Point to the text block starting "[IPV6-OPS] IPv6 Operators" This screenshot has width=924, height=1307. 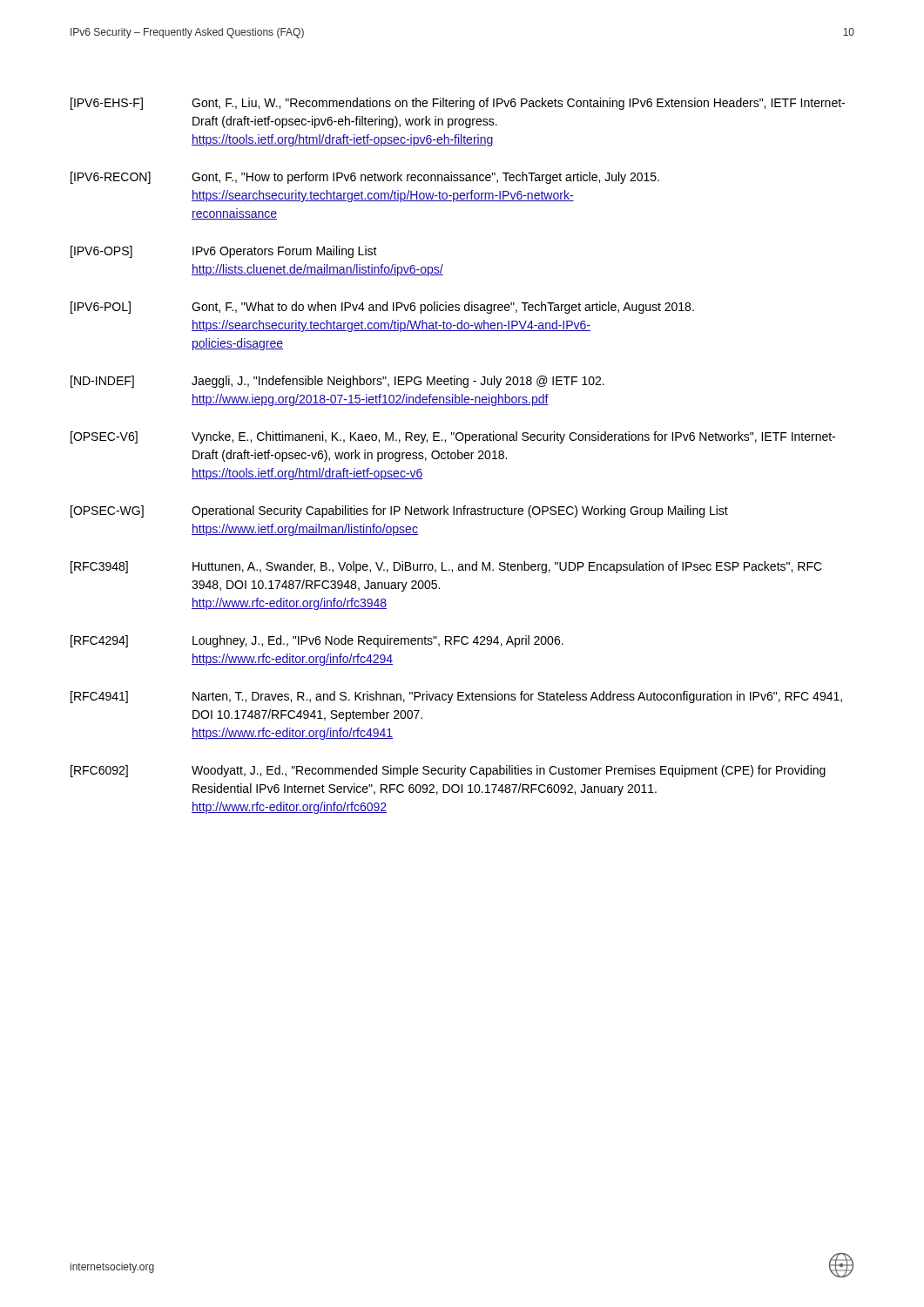[224, 252]
